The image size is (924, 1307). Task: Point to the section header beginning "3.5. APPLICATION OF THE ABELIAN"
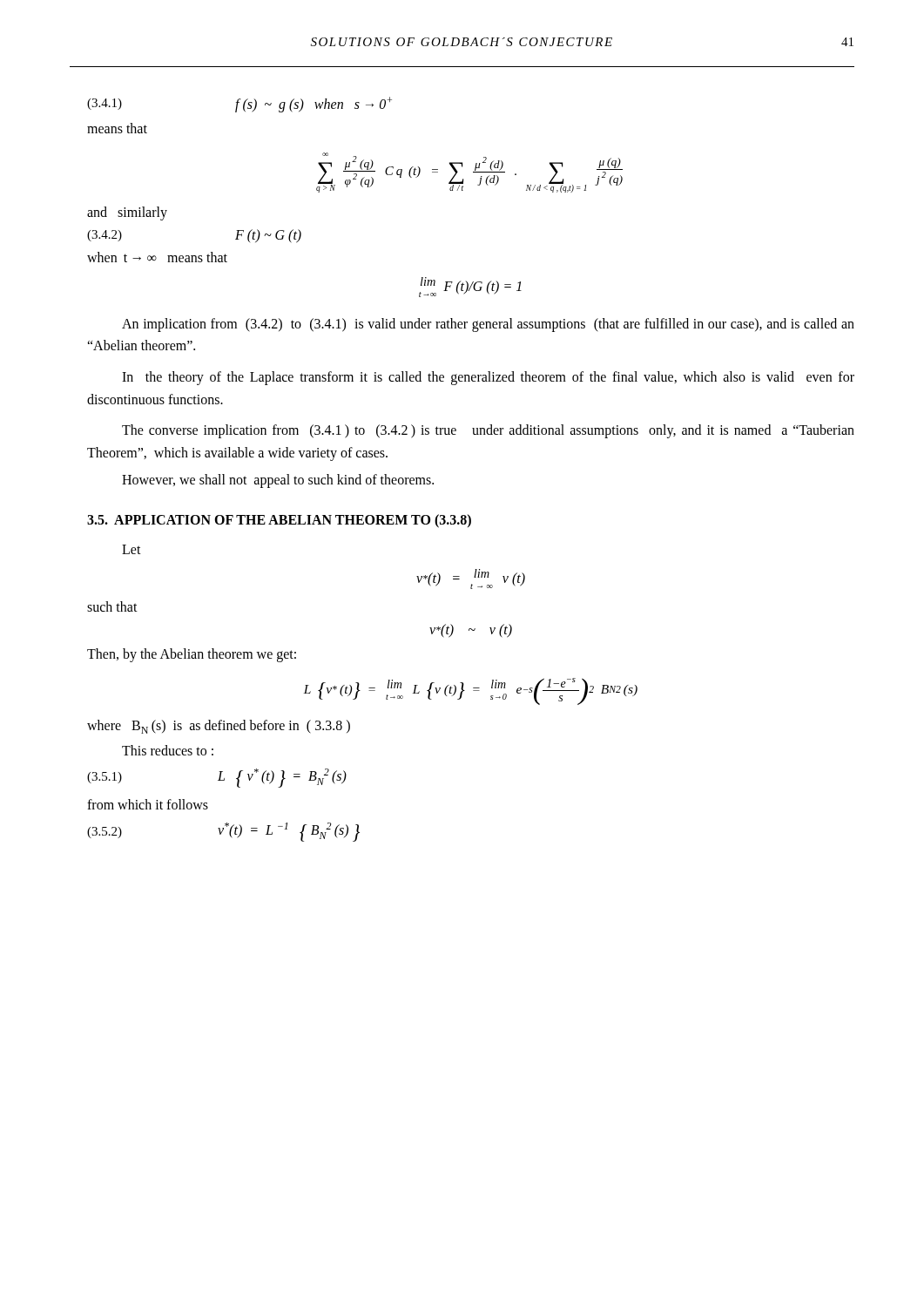pyautogui.click(x=279, y=520)
